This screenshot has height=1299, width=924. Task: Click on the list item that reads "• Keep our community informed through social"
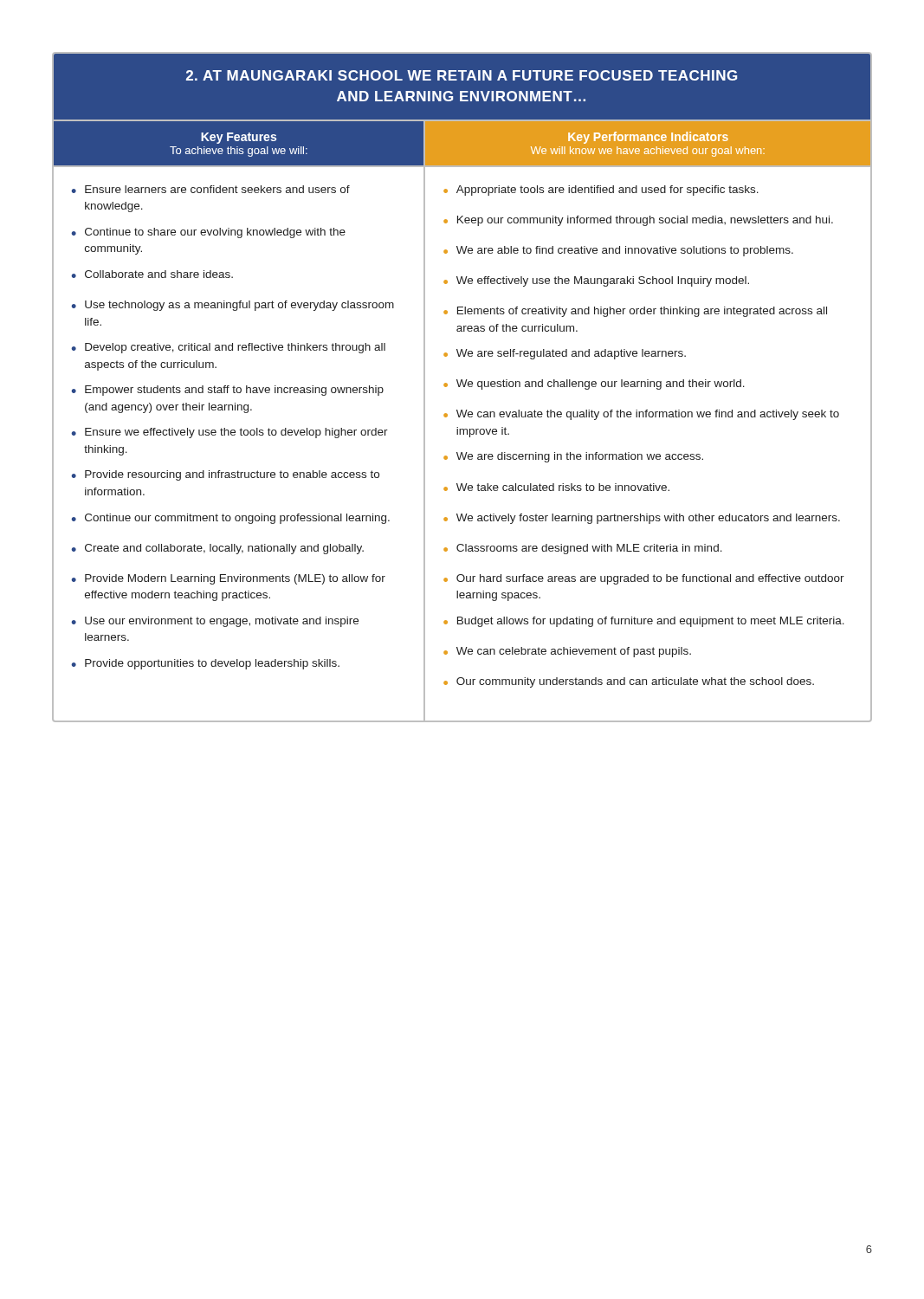pos(638,222)
